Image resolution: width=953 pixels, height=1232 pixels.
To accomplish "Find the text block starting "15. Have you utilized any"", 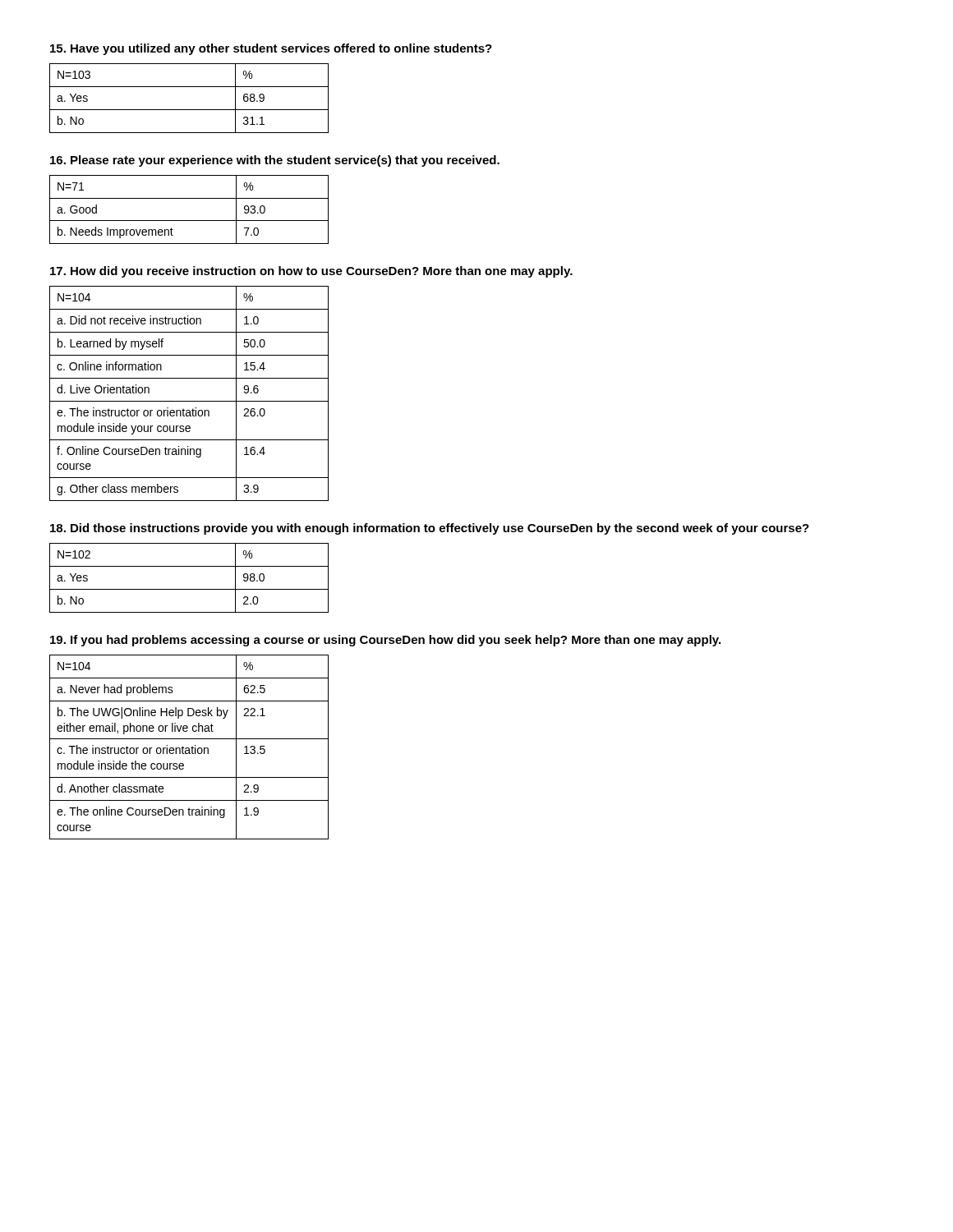I will [271, 48].
